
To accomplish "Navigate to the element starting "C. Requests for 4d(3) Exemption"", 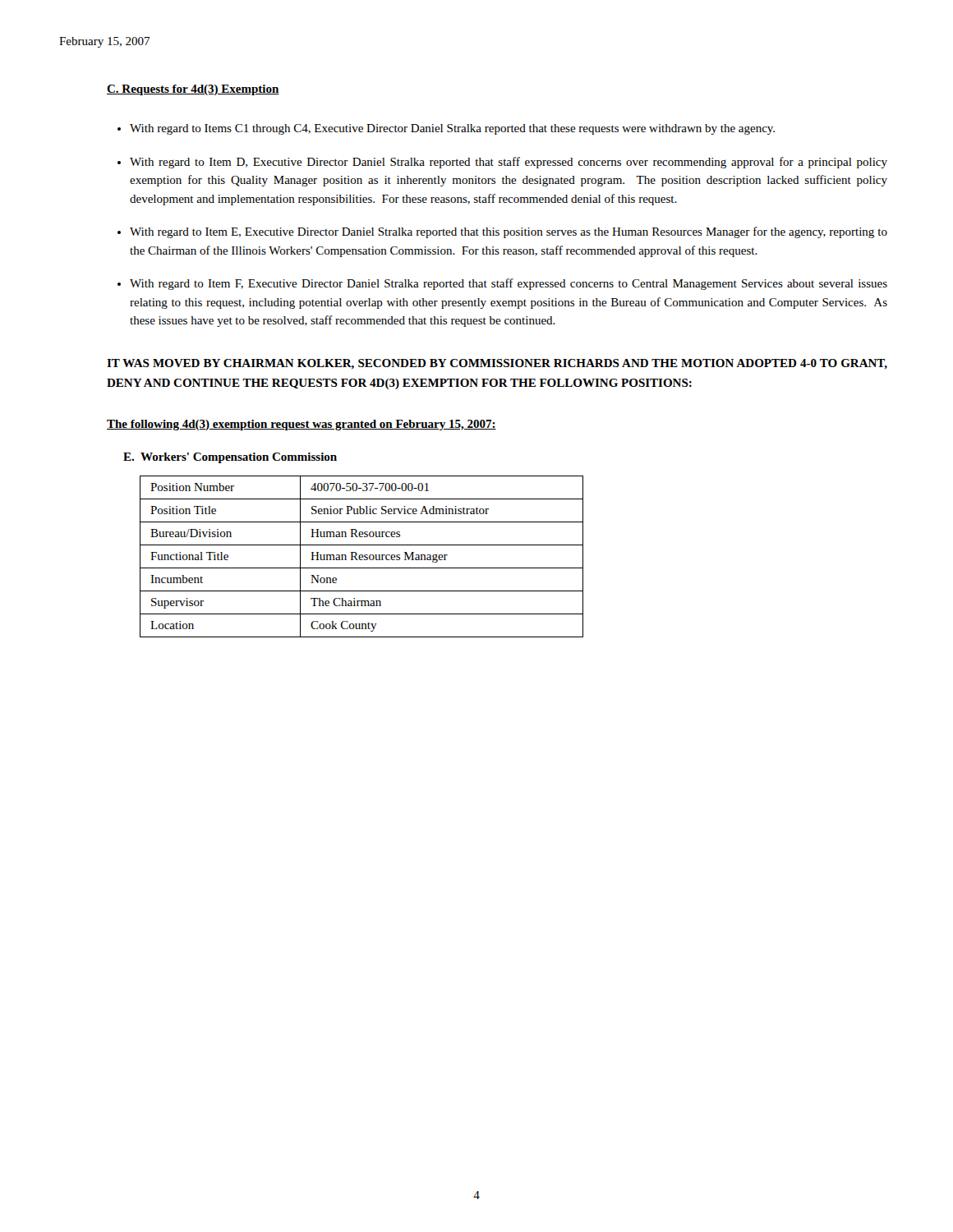I will 193,89.
